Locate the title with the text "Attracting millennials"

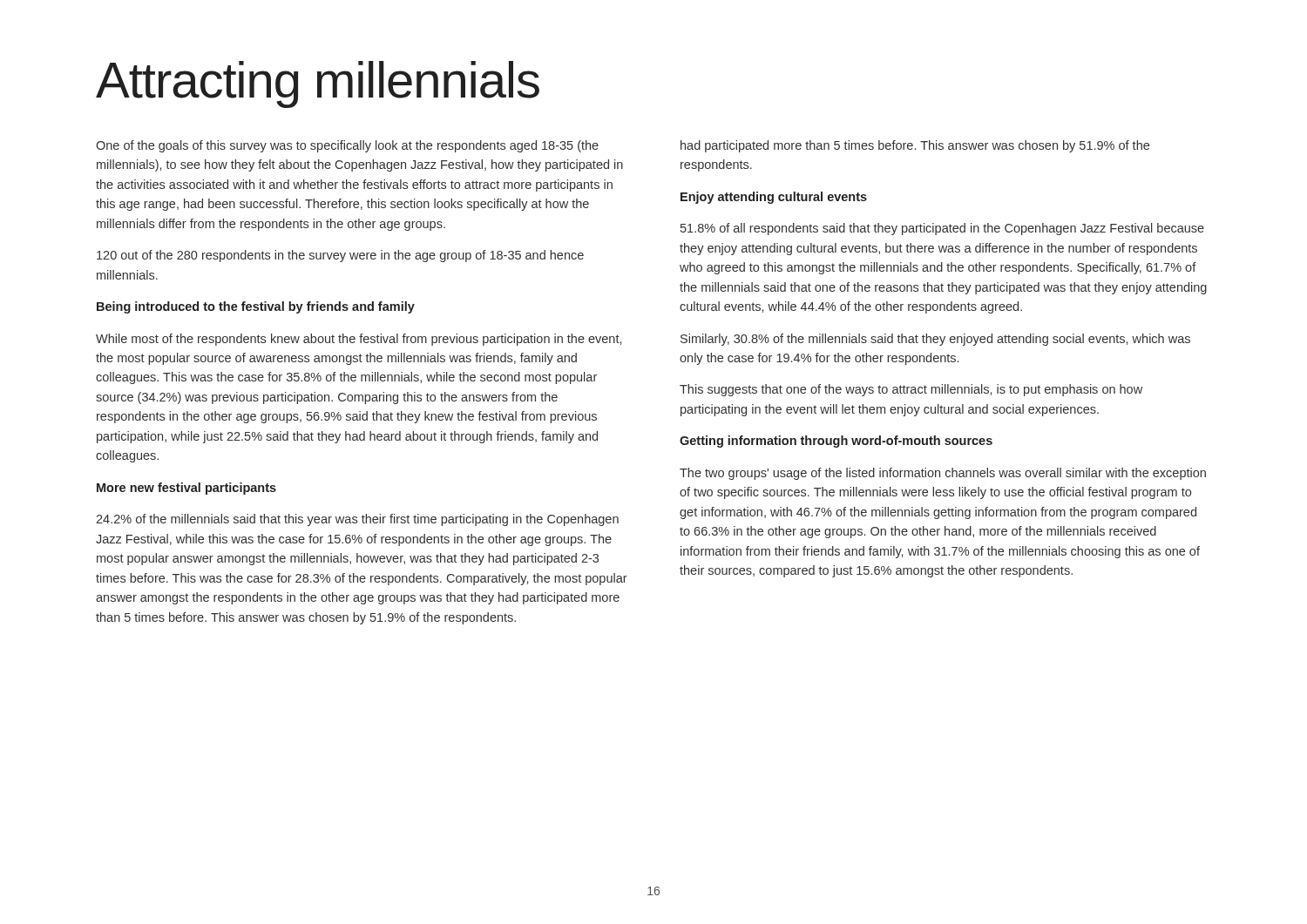[318, 80]
